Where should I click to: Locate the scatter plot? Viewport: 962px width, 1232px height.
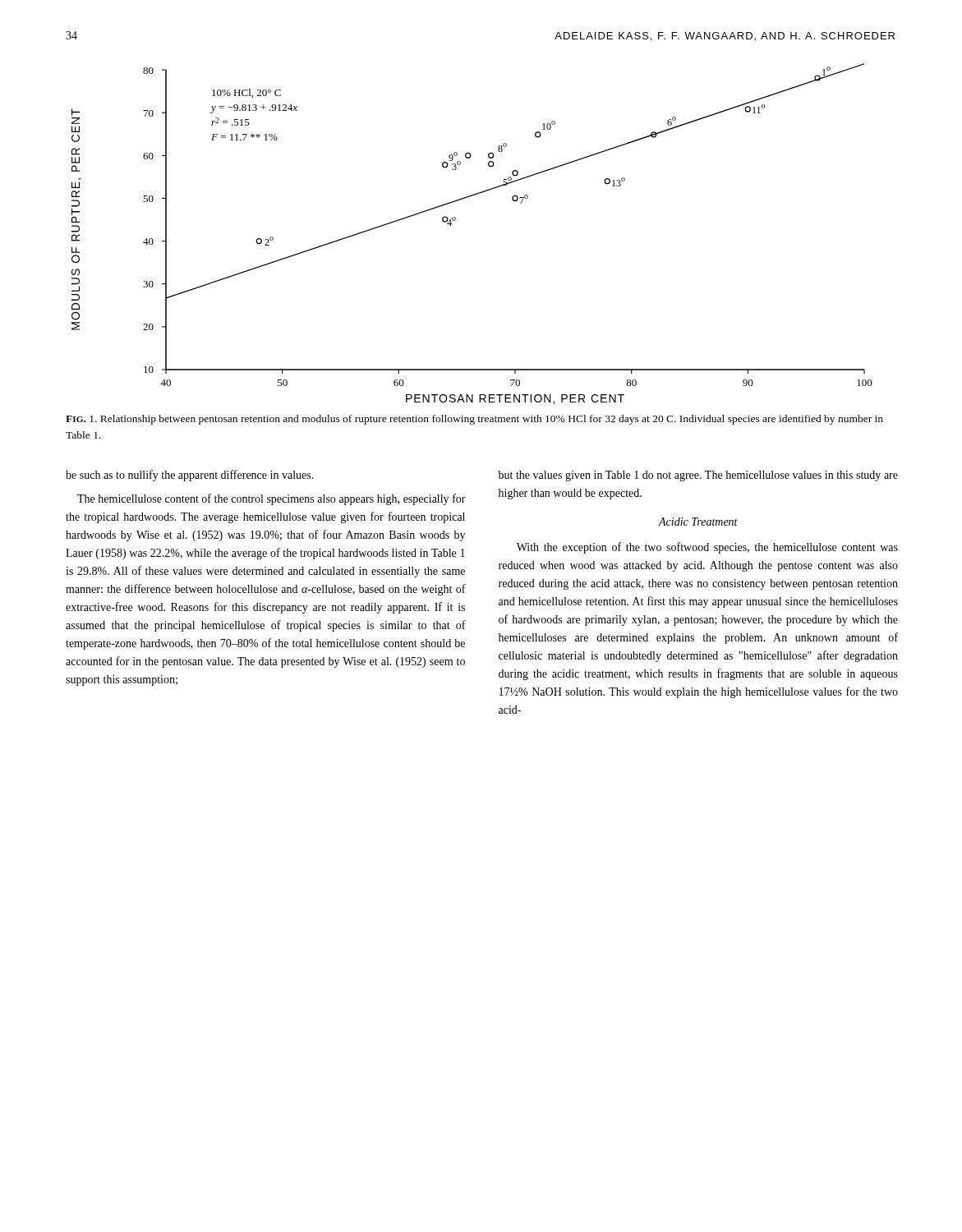(478, 230)
